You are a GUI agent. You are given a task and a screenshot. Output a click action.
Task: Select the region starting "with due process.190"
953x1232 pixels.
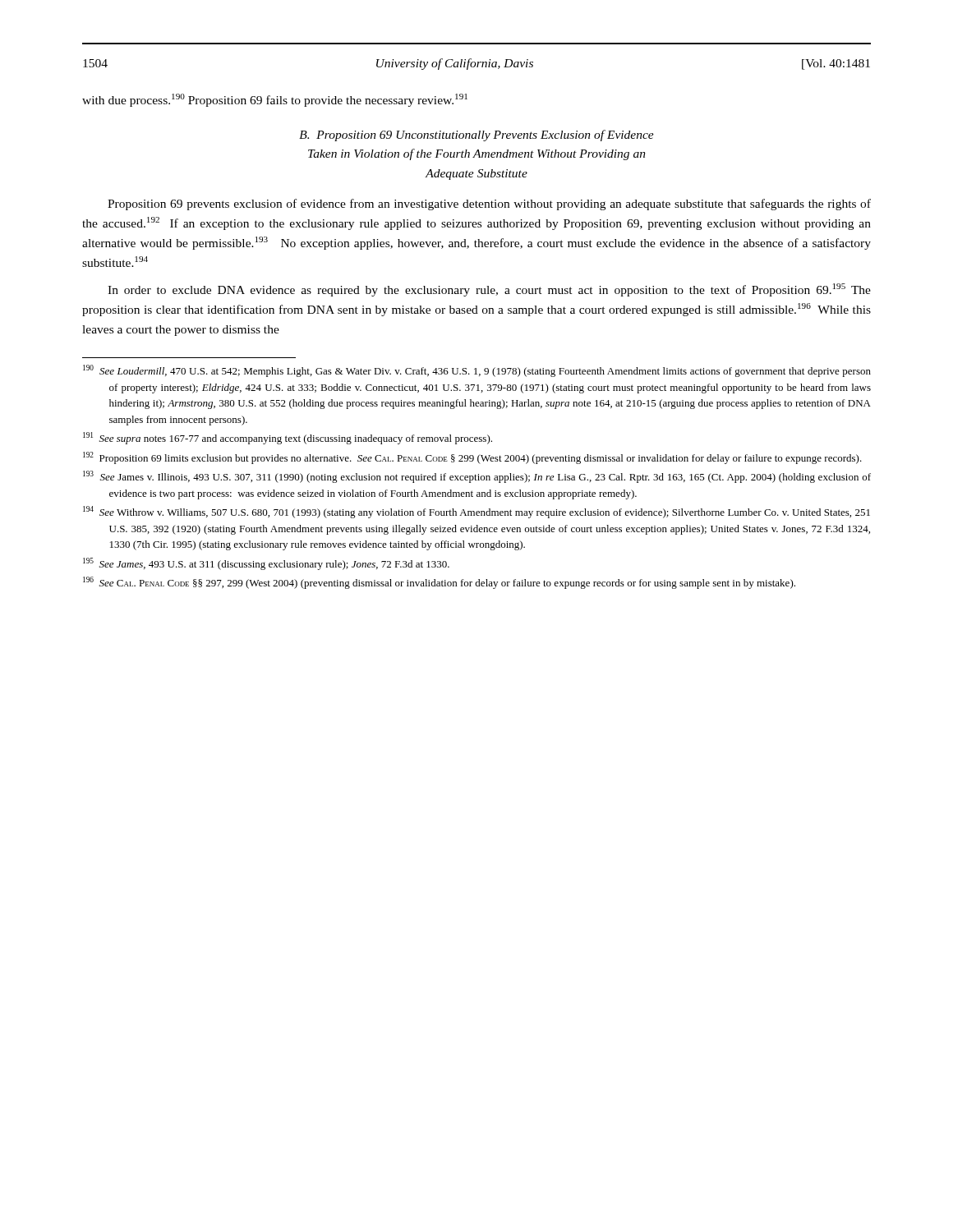pyautogui.click(x=476, y=100)
